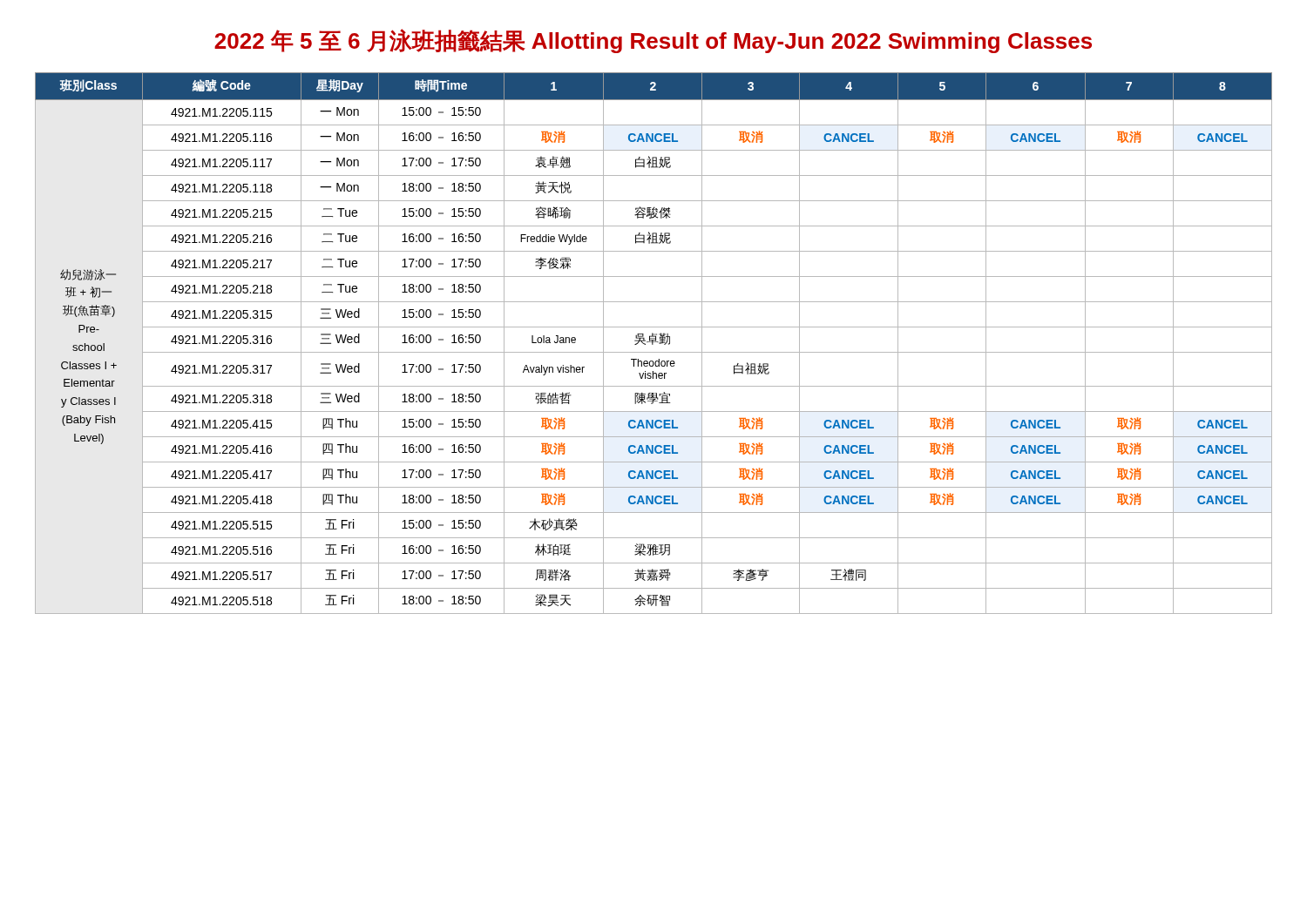
Task: Point to the block starting "2022 年 5 至"
Action: pyautogui.click(x=654, y=41)
